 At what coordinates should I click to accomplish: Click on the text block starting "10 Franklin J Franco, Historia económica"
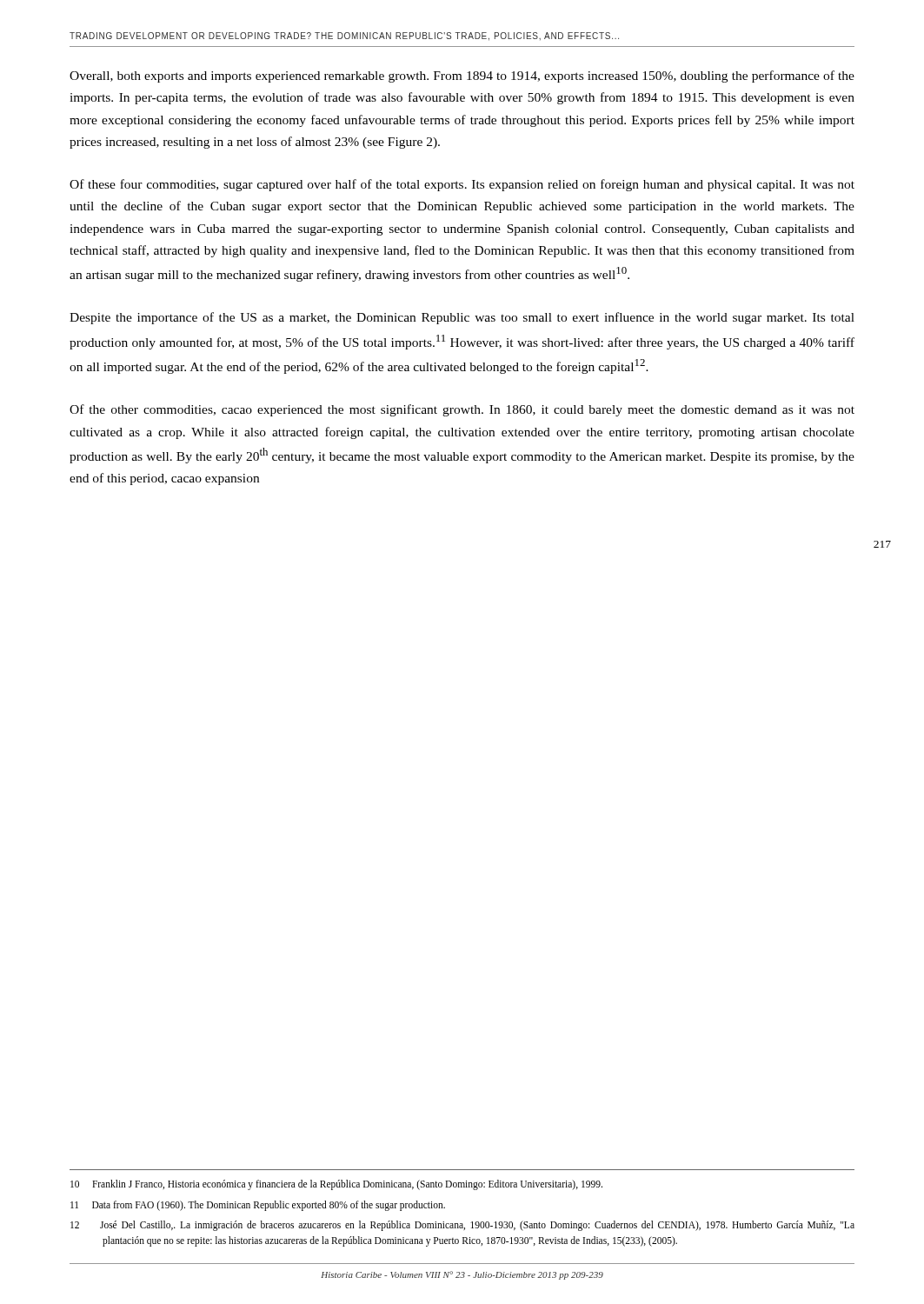pos(336,1184)
